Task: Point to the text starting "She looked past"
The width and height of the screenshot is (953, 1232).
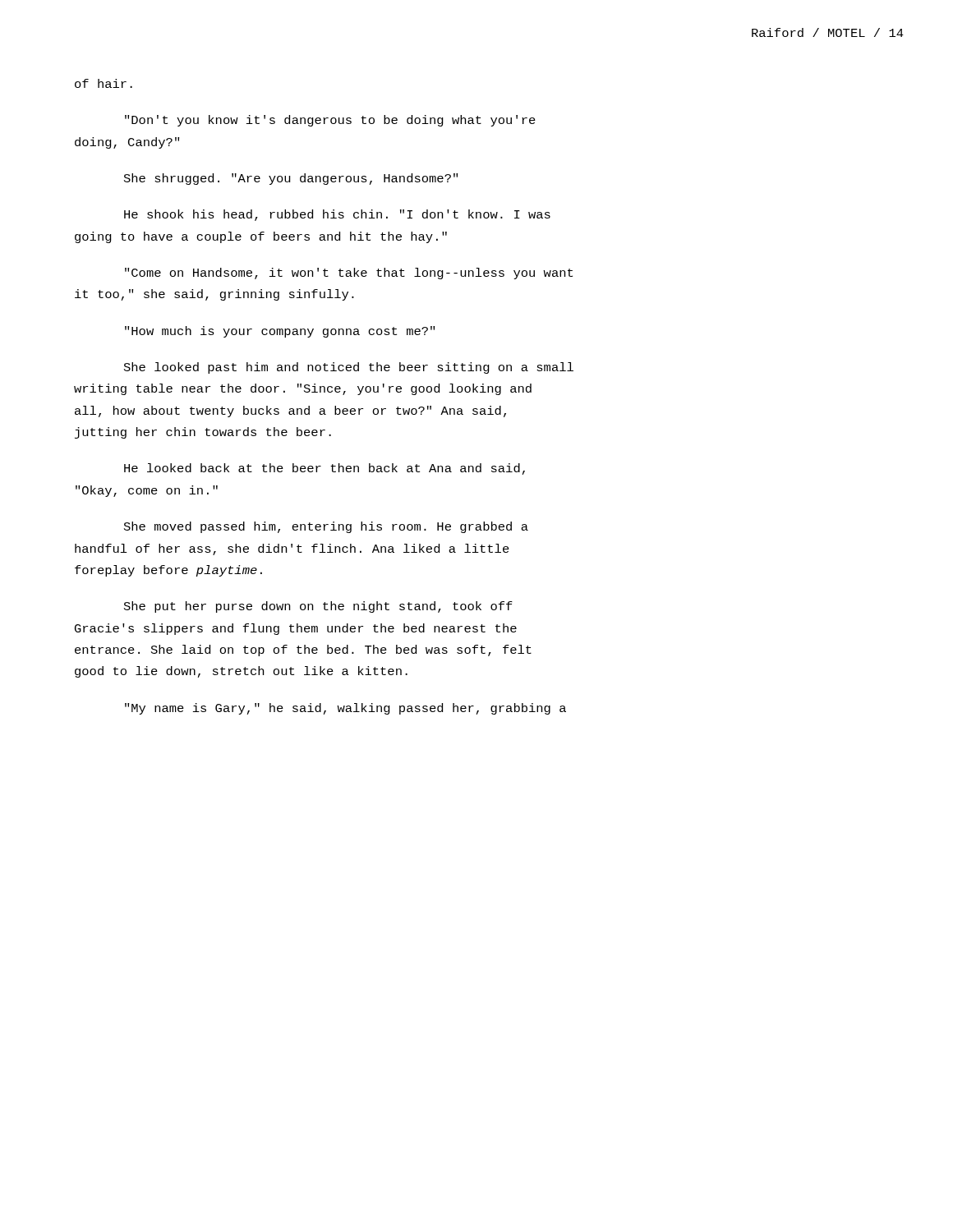Action: 476,401
